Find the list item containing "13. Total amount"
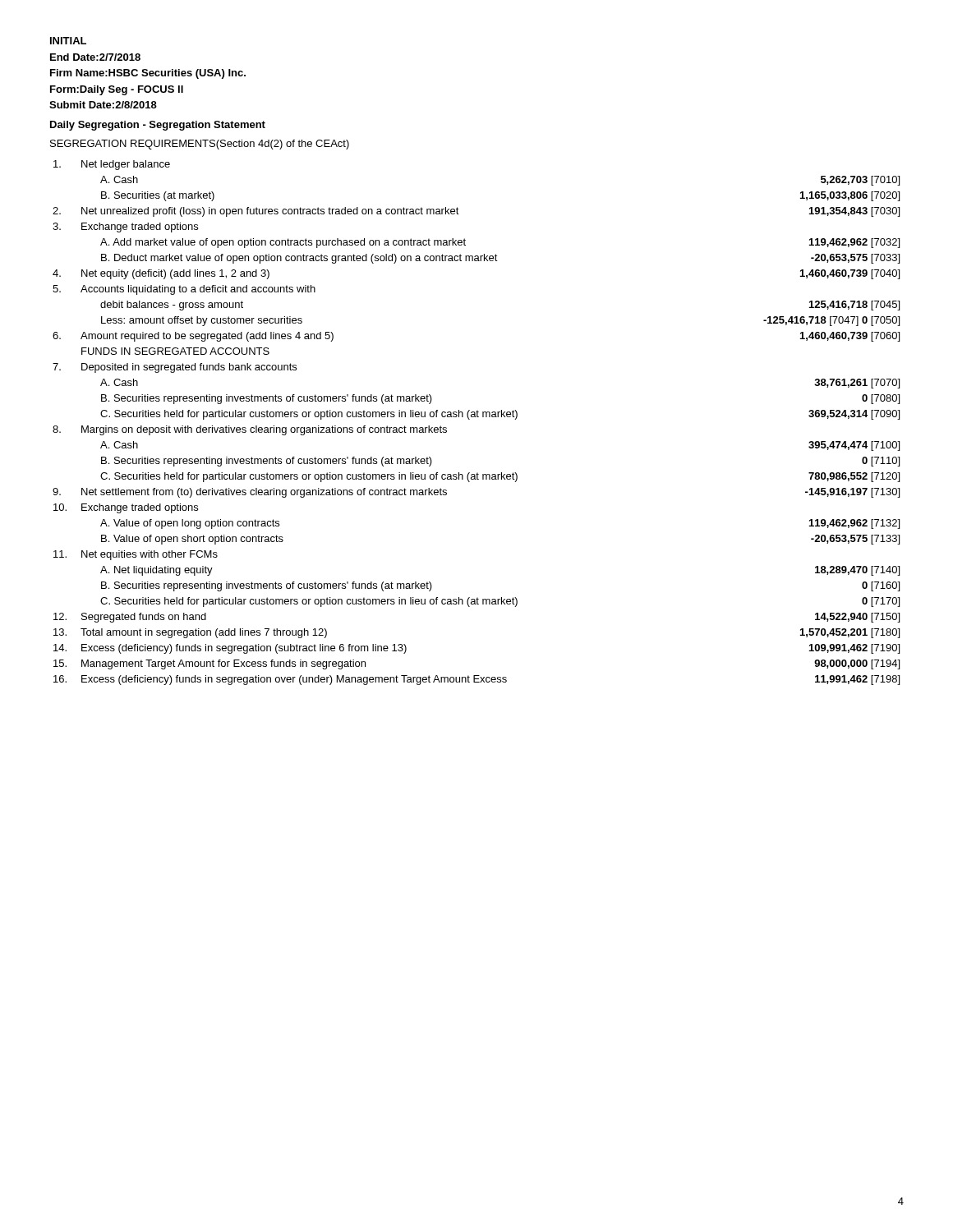This screenshot has width=953, height=1232. 204,633
